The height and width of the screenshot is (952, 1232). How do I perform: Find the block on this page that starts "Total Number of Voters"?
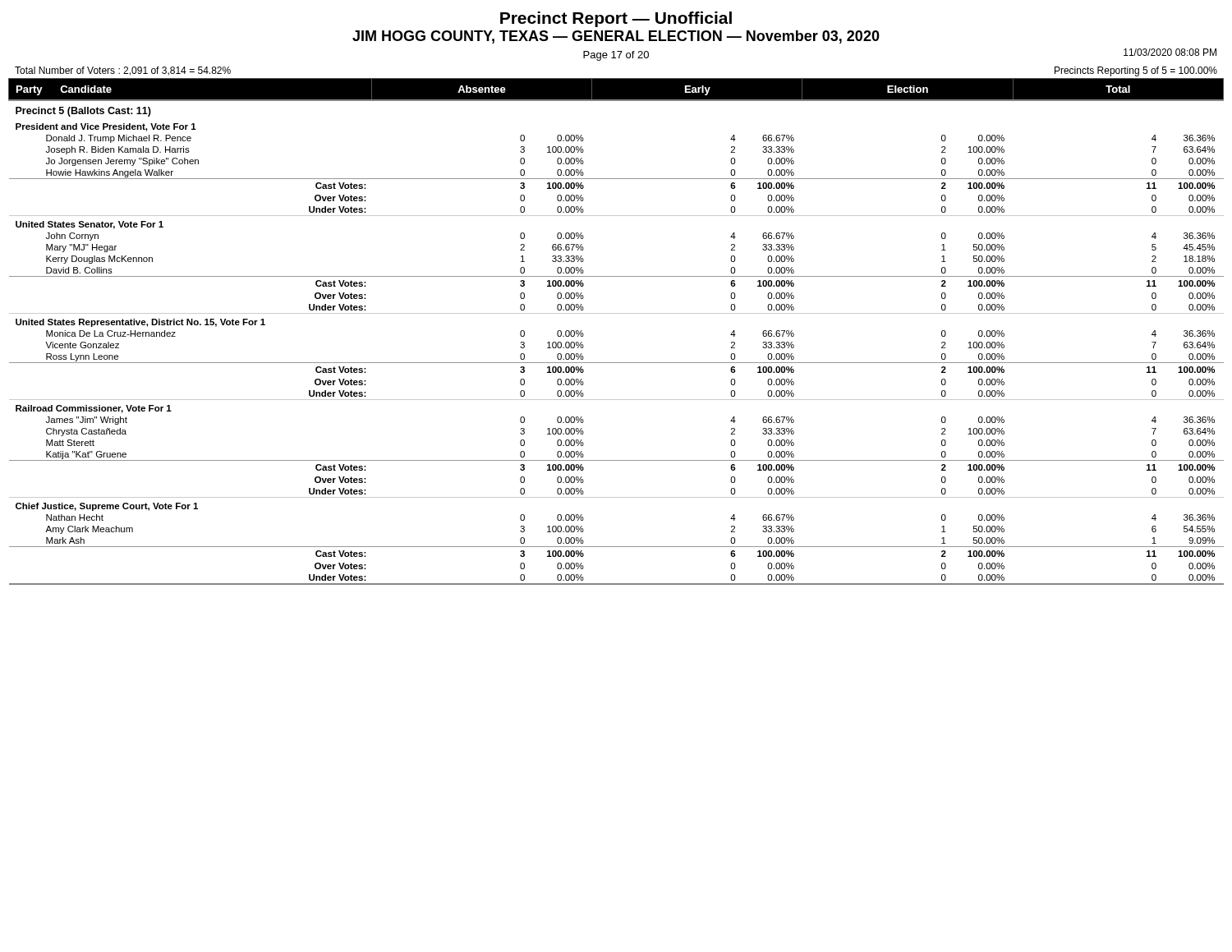(123, 71)
